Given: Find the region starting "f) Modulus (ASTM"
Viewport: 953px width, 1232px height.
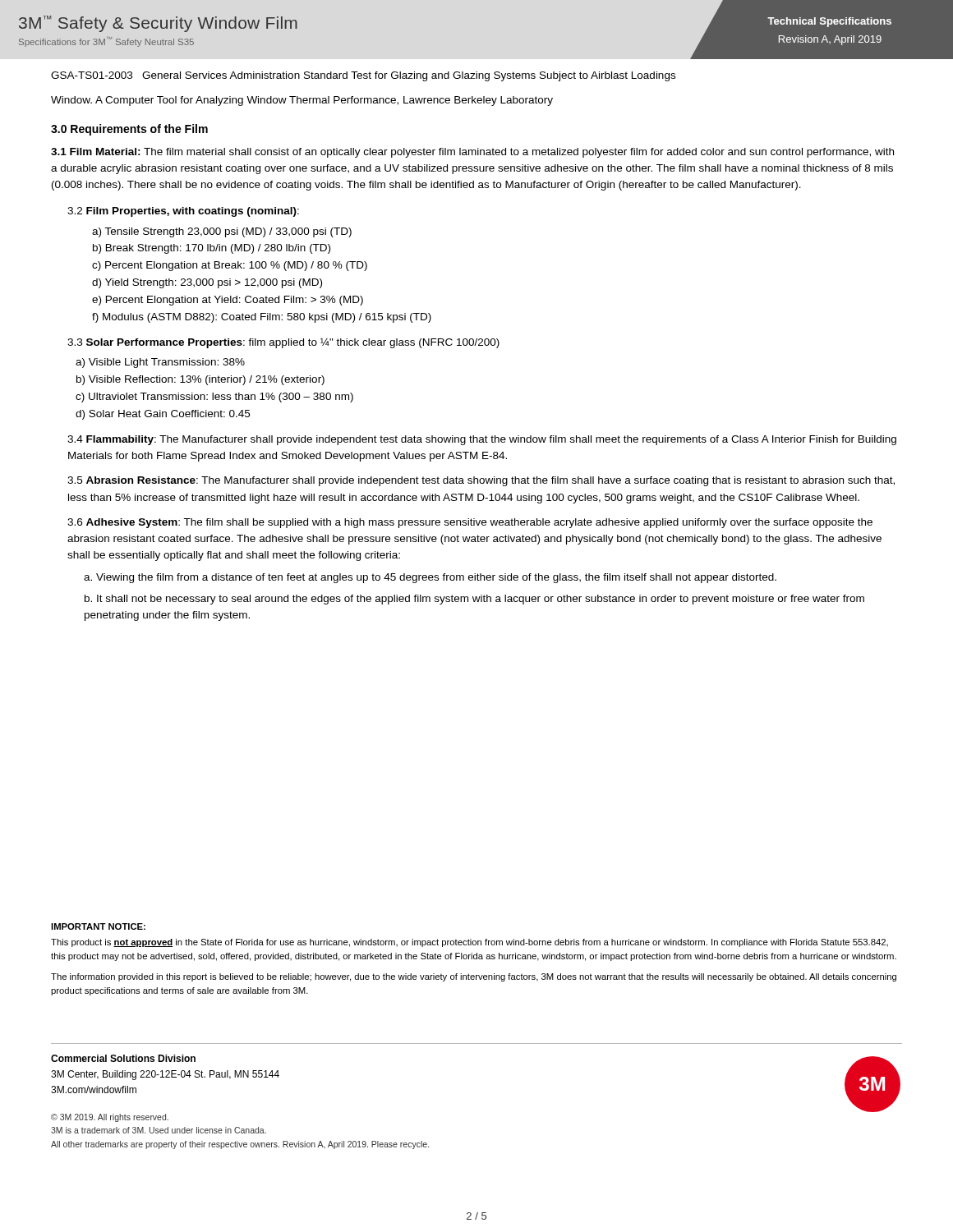Looking at the screenshot, I should point(262,317).
